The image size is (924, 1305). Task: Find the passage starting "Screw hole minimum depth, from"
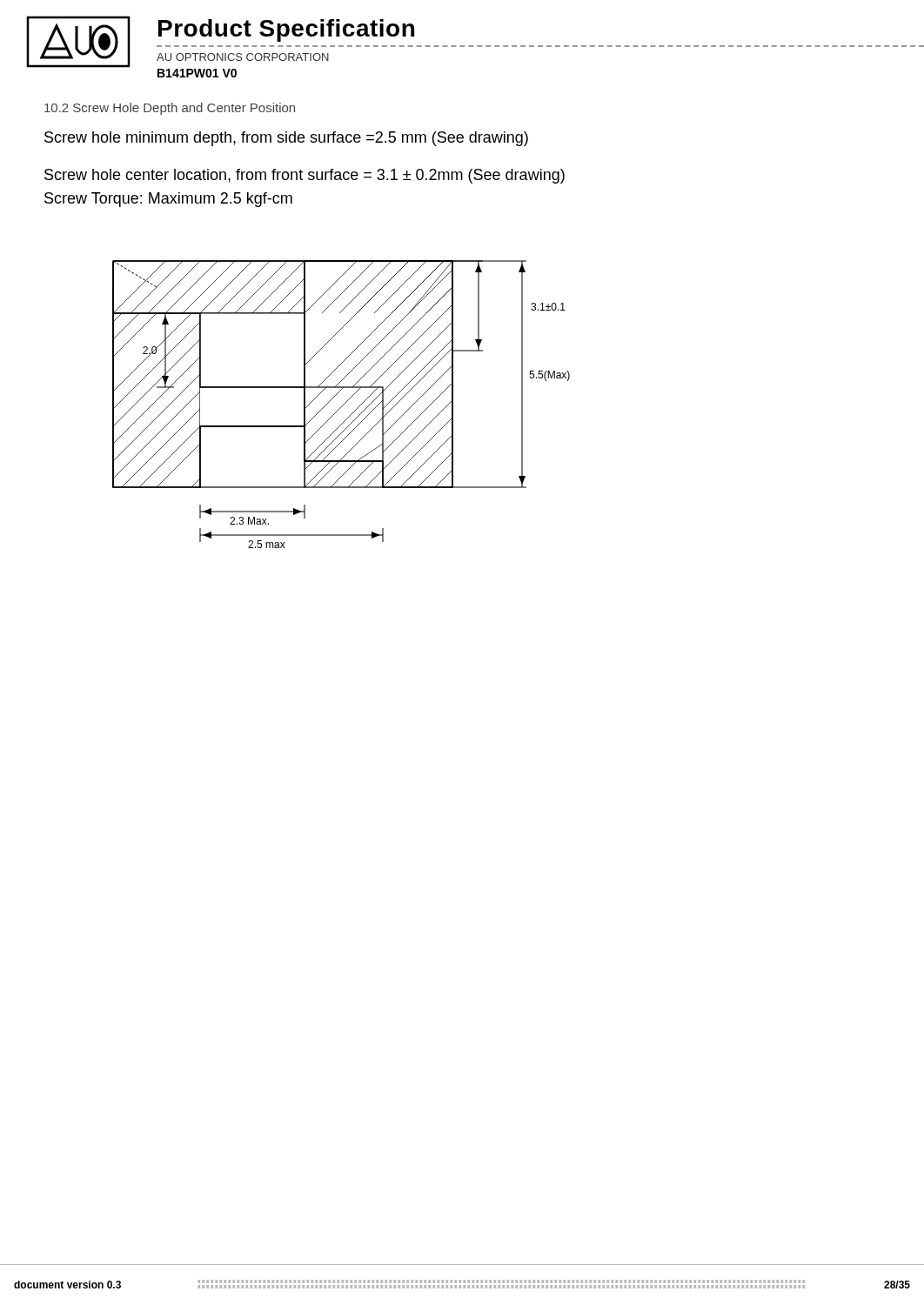pyautogui.click(x=286, y=137)
